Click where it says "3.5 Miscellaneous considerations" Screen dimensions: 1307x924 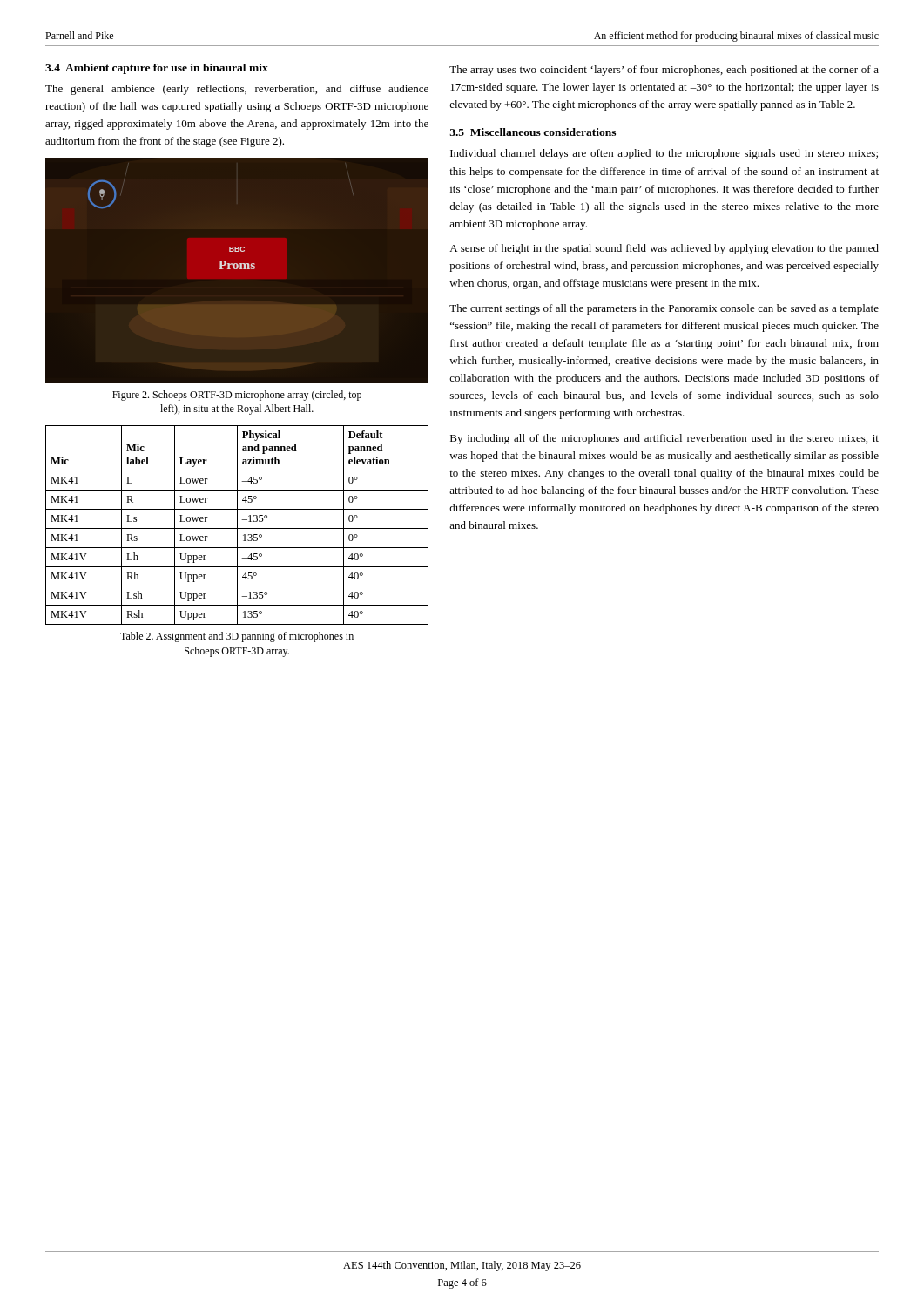533,132
